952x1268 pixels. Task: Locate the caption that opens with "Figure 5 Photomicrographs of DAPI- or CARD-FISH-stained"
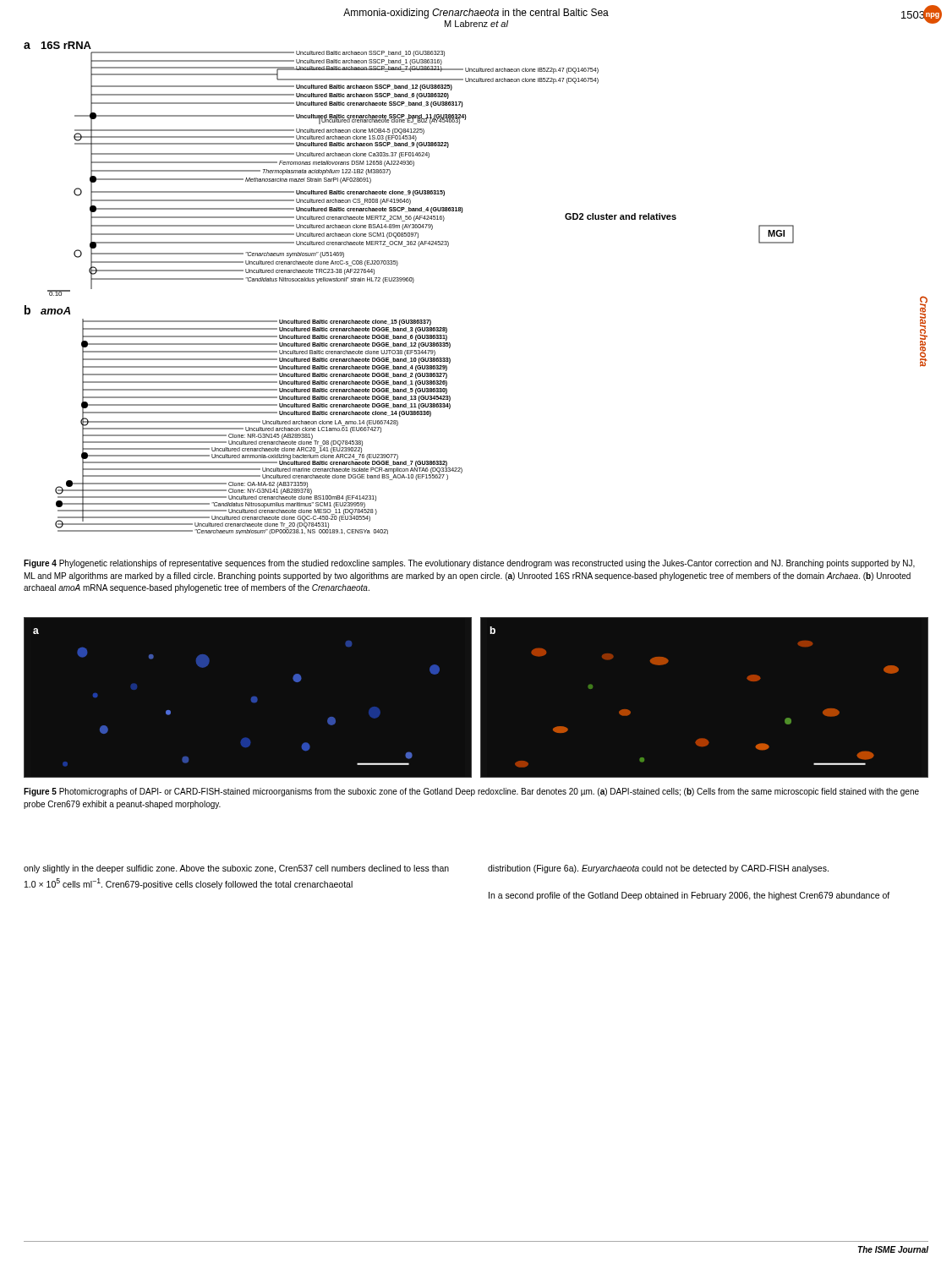pyautogui.click(x=471, y=798)
